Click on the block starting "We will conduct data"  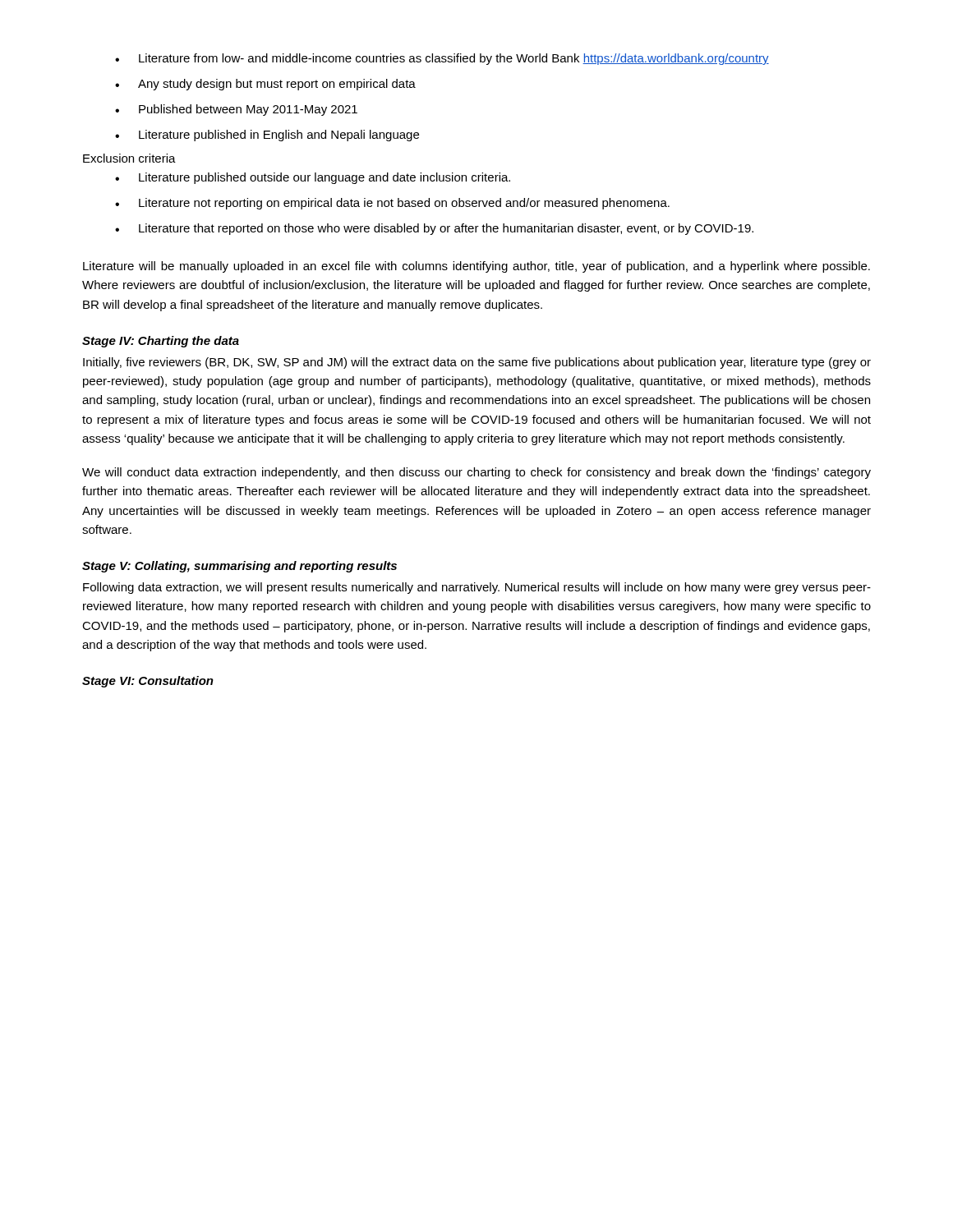(x=476, y=500)
